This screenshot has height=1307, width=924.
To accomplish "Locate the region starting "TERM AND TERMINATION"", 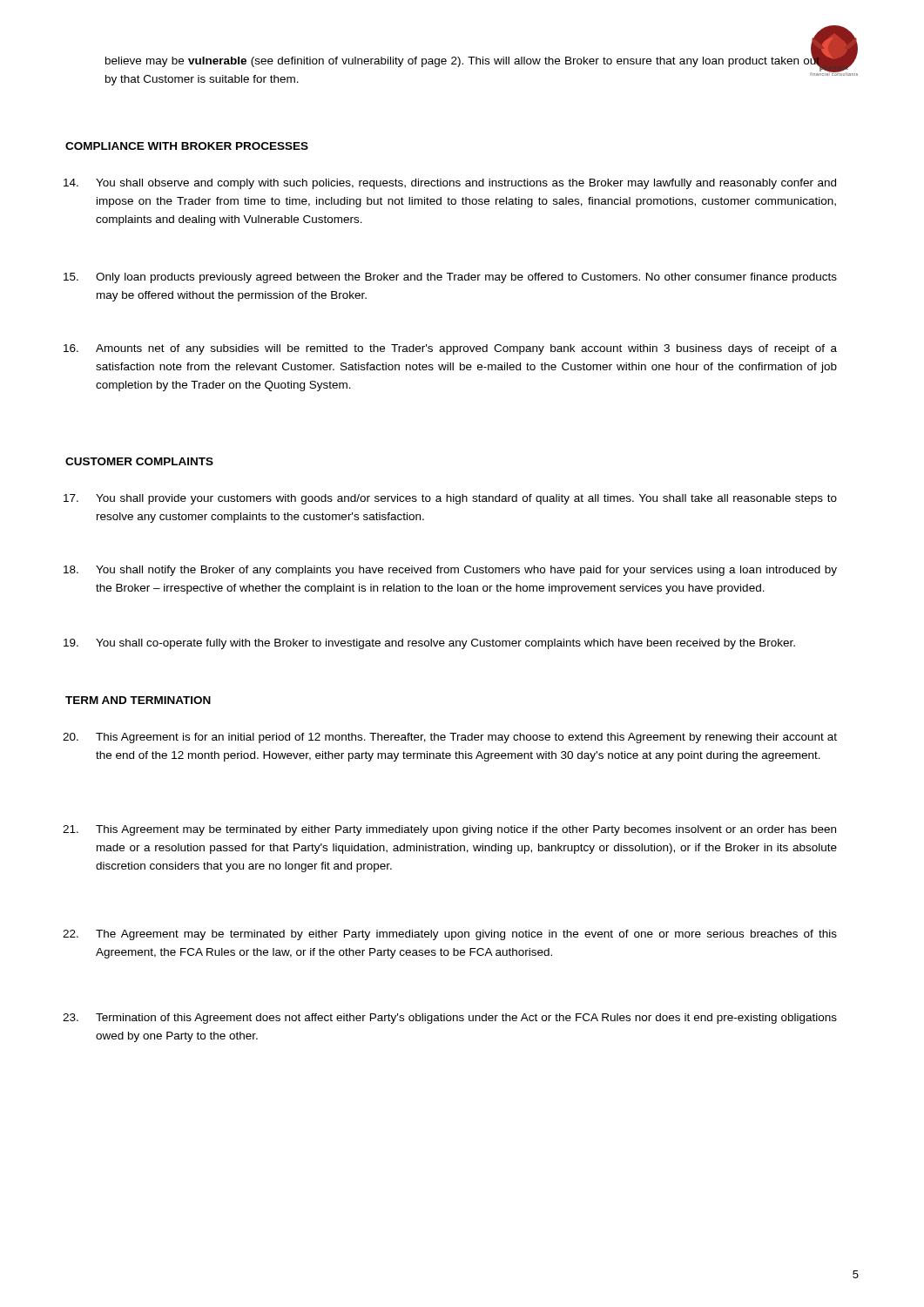I will pos(138,700).
